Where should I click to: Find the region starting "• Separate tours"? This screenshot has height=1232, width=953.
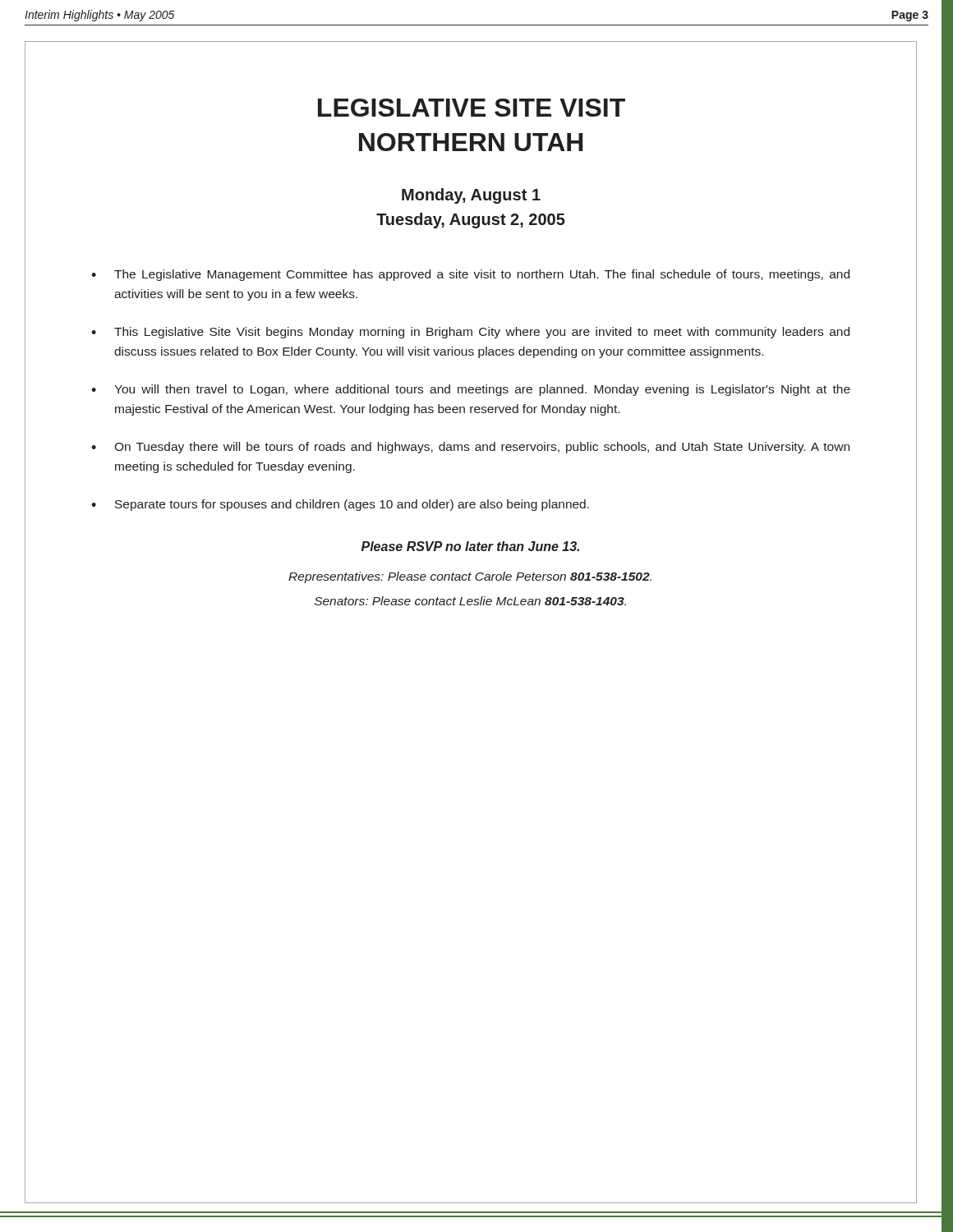pyautogui.click(x=471, y=505)
